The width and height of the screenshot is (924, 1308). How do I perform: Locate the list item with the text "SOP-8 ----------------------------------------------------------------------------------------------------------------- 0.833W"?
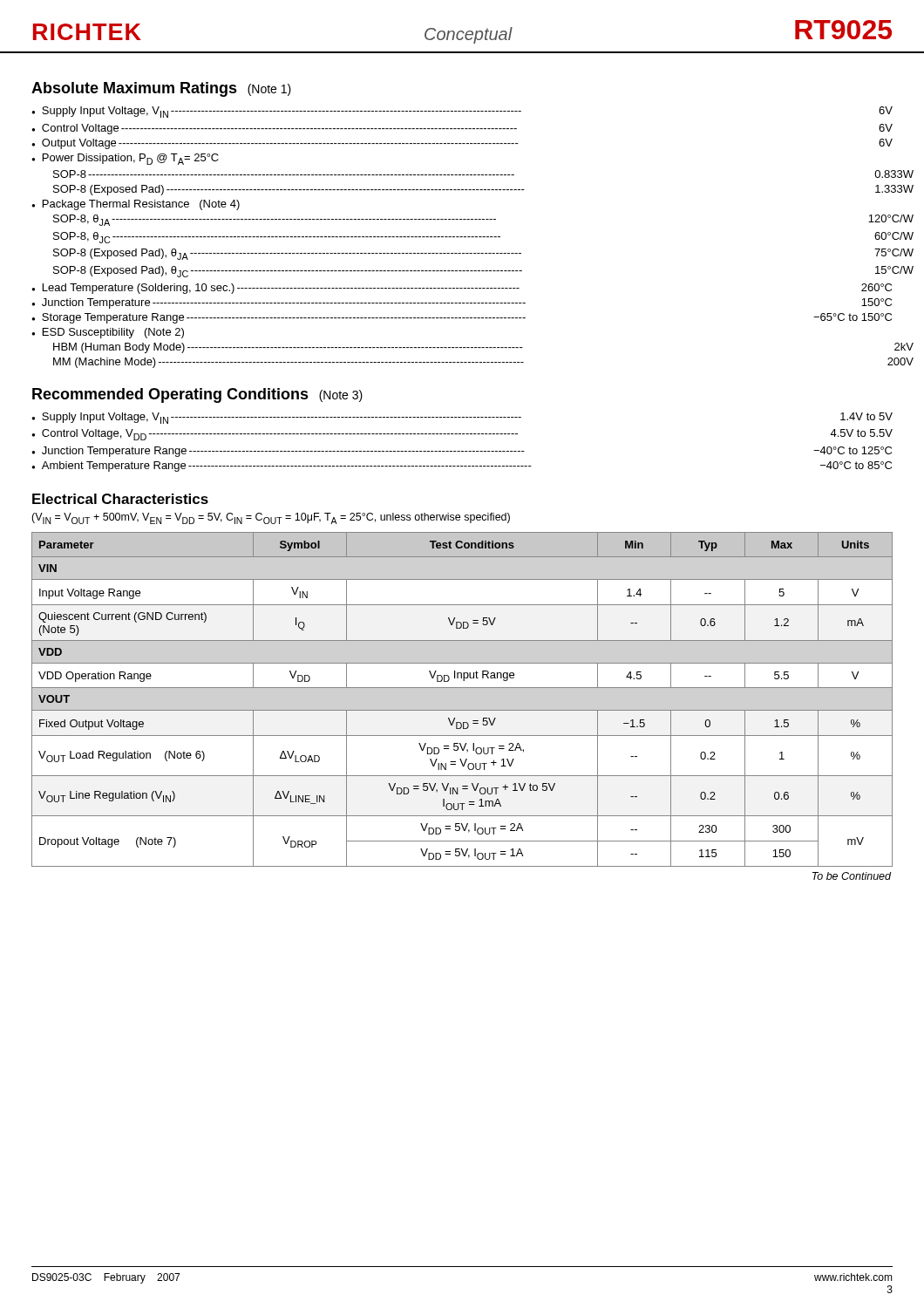pos(483,174)
